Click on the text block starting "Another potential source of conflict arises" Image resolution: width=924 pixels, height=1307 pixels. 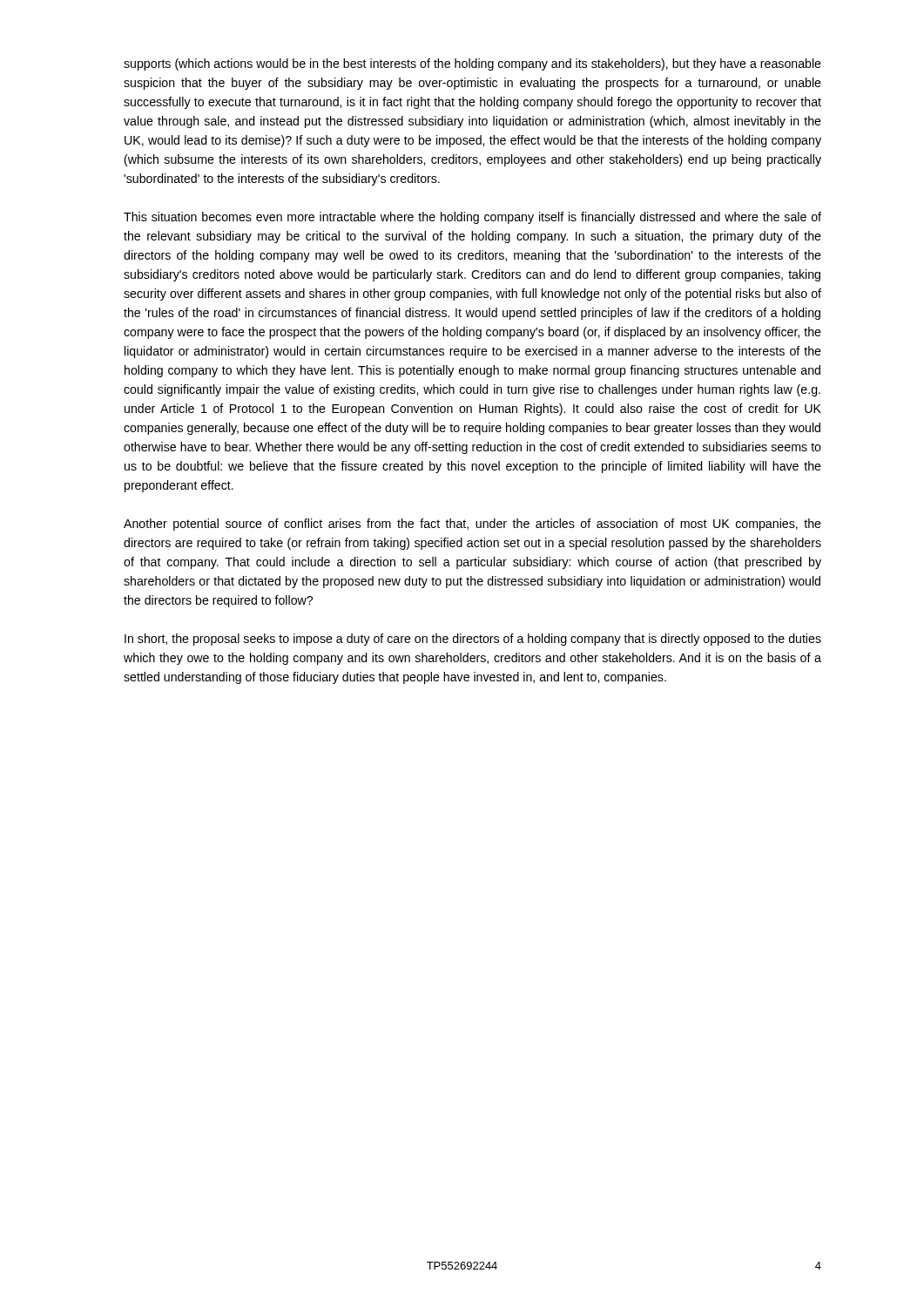point(472,562)
